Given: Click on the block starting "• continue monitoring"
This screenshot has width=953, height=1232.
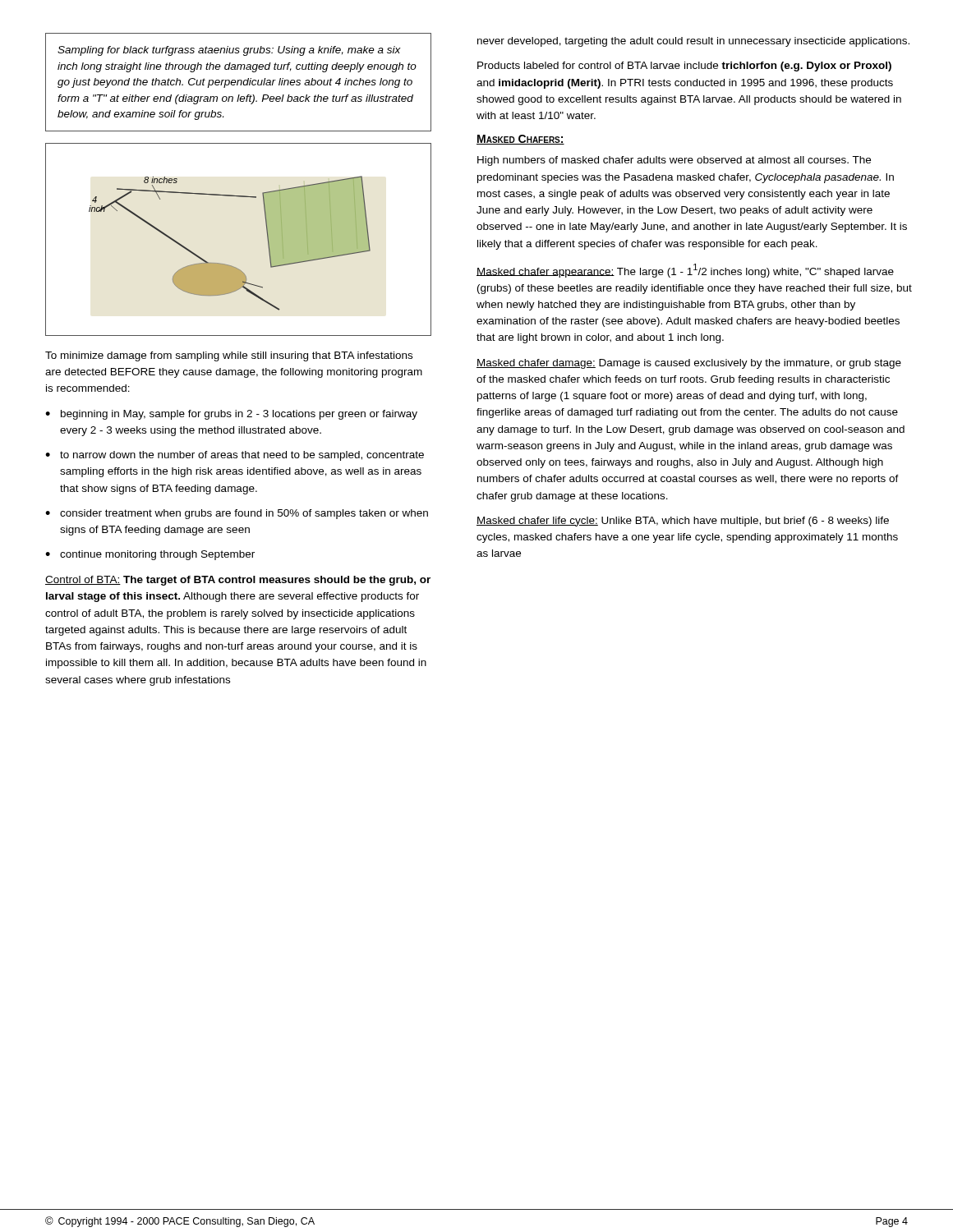Looking at the screenshot, I should 238,555.
